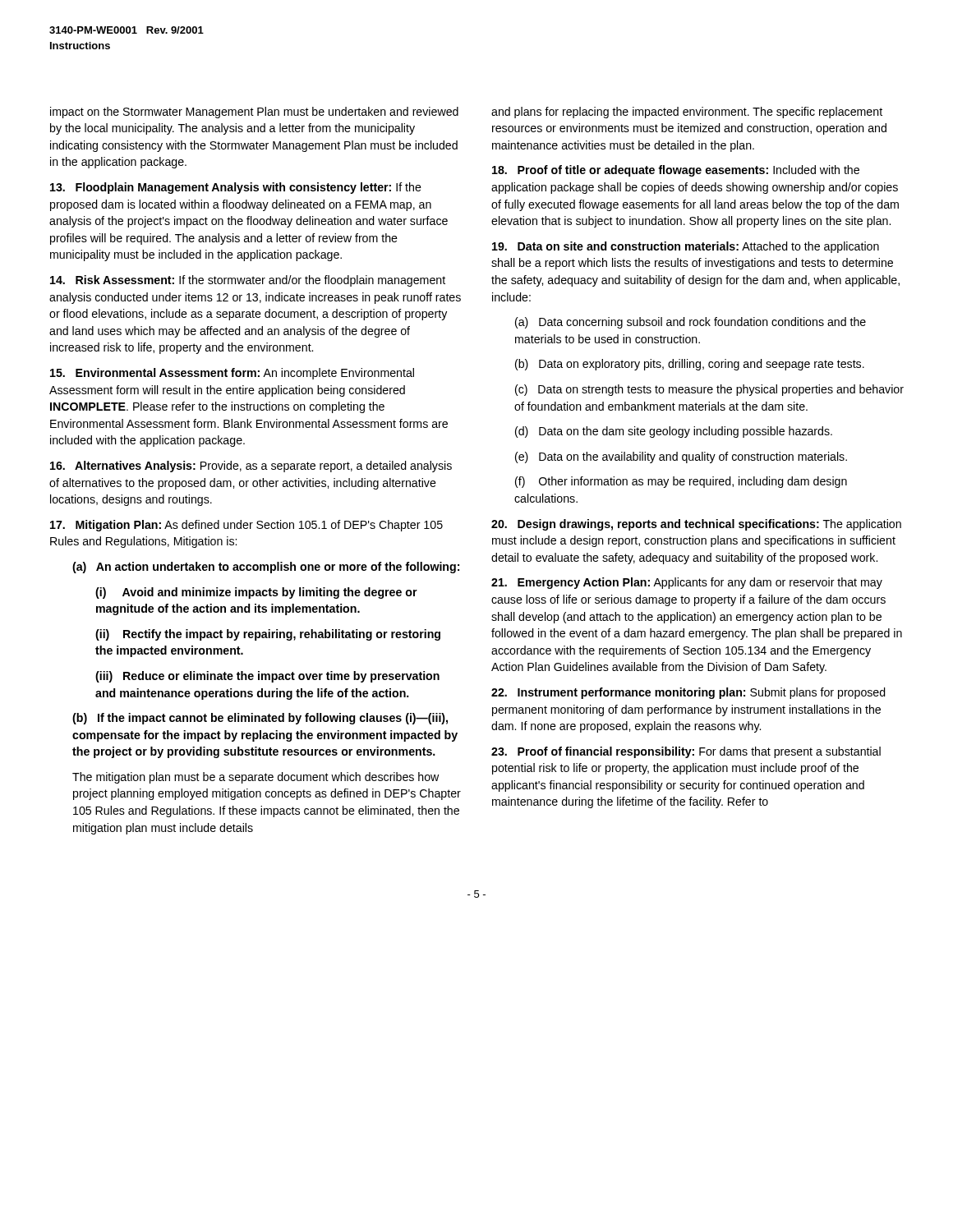
Task: Navigate to the block starting "Mitigation Plan: As defined under Section 105.1 of"
Action: [x=255, y=533]
